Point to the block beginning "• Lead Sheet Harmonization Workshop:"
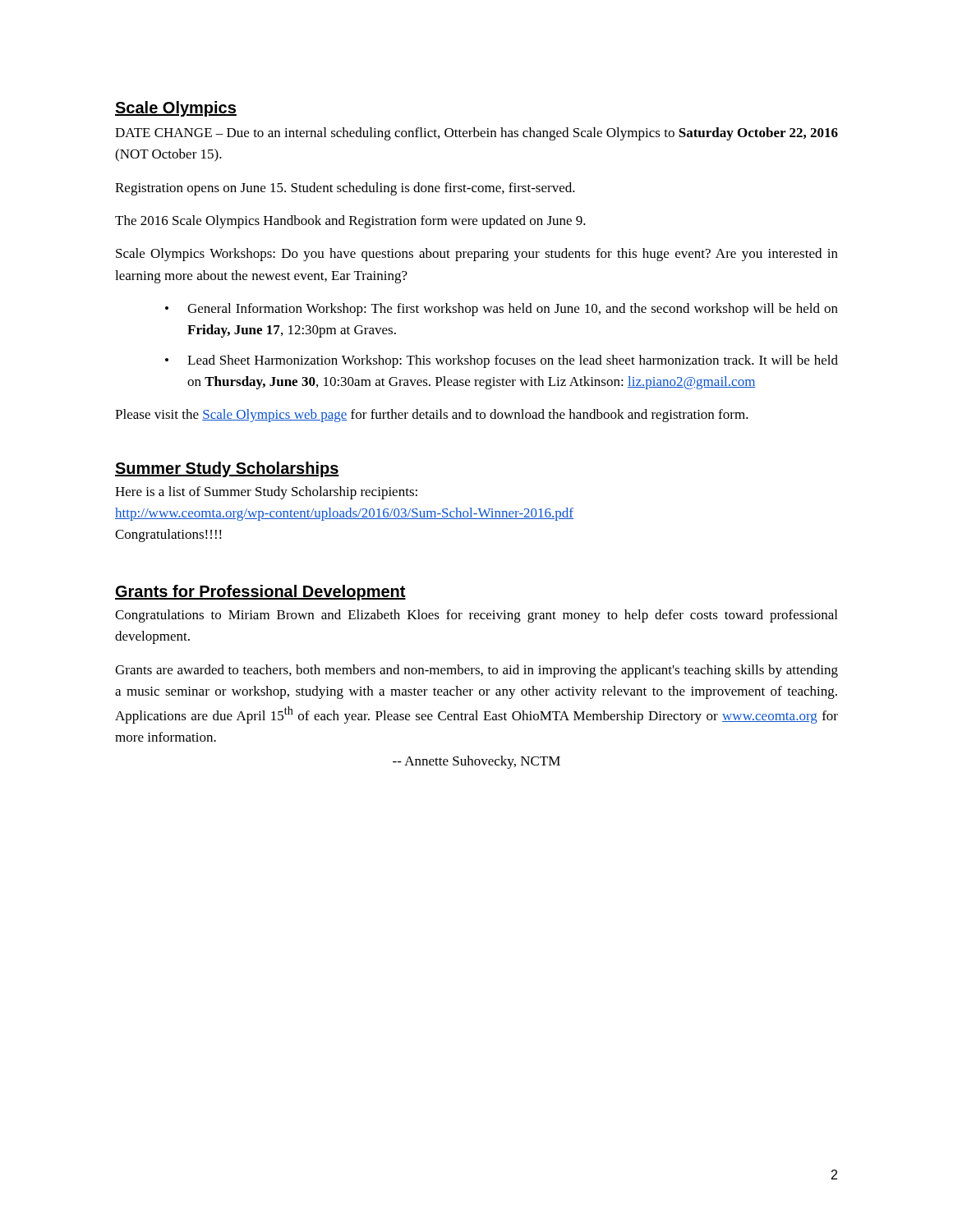 coord(501,371)
